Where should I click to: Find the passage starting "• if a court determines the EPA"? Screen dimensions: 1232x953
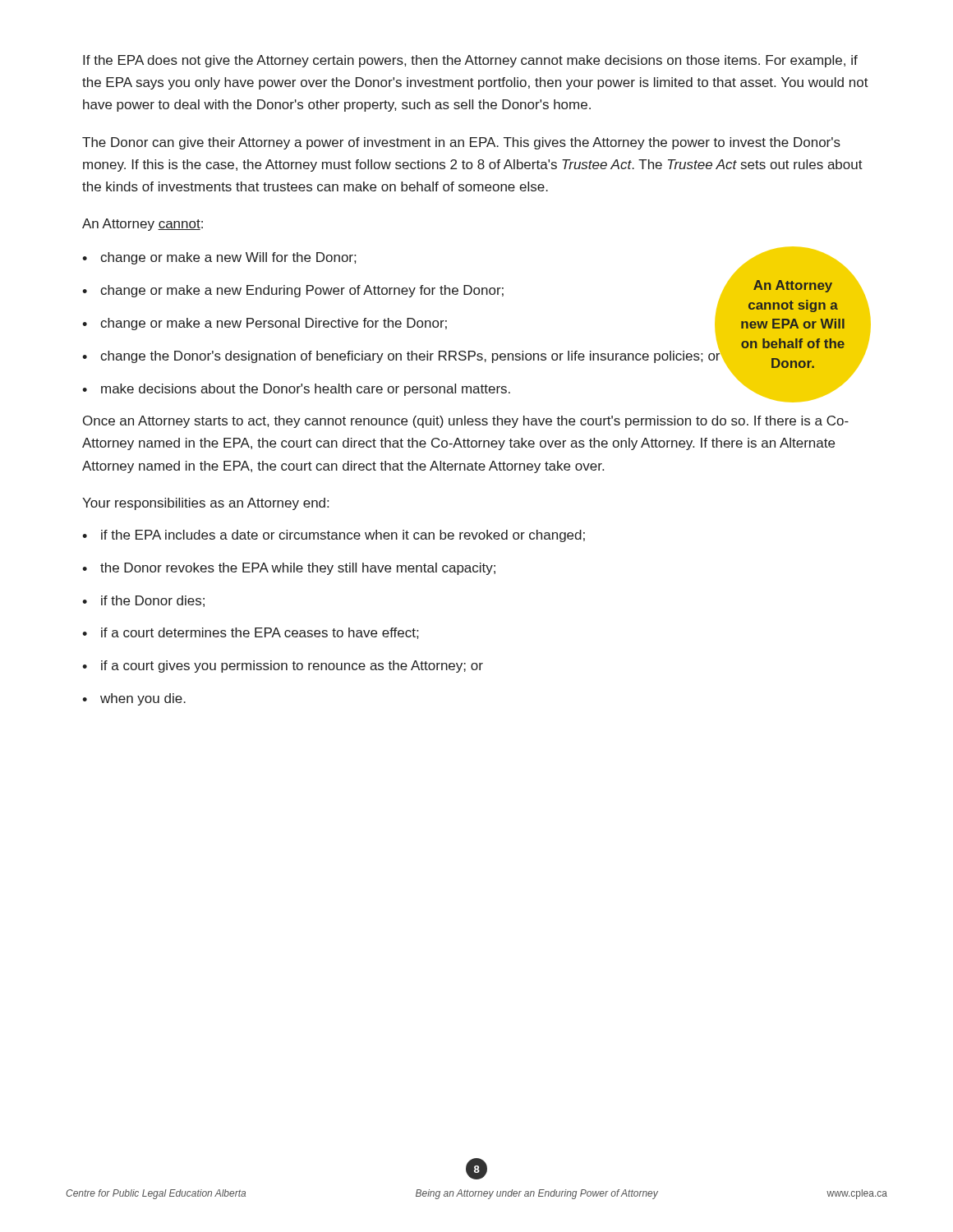(250, 633)
